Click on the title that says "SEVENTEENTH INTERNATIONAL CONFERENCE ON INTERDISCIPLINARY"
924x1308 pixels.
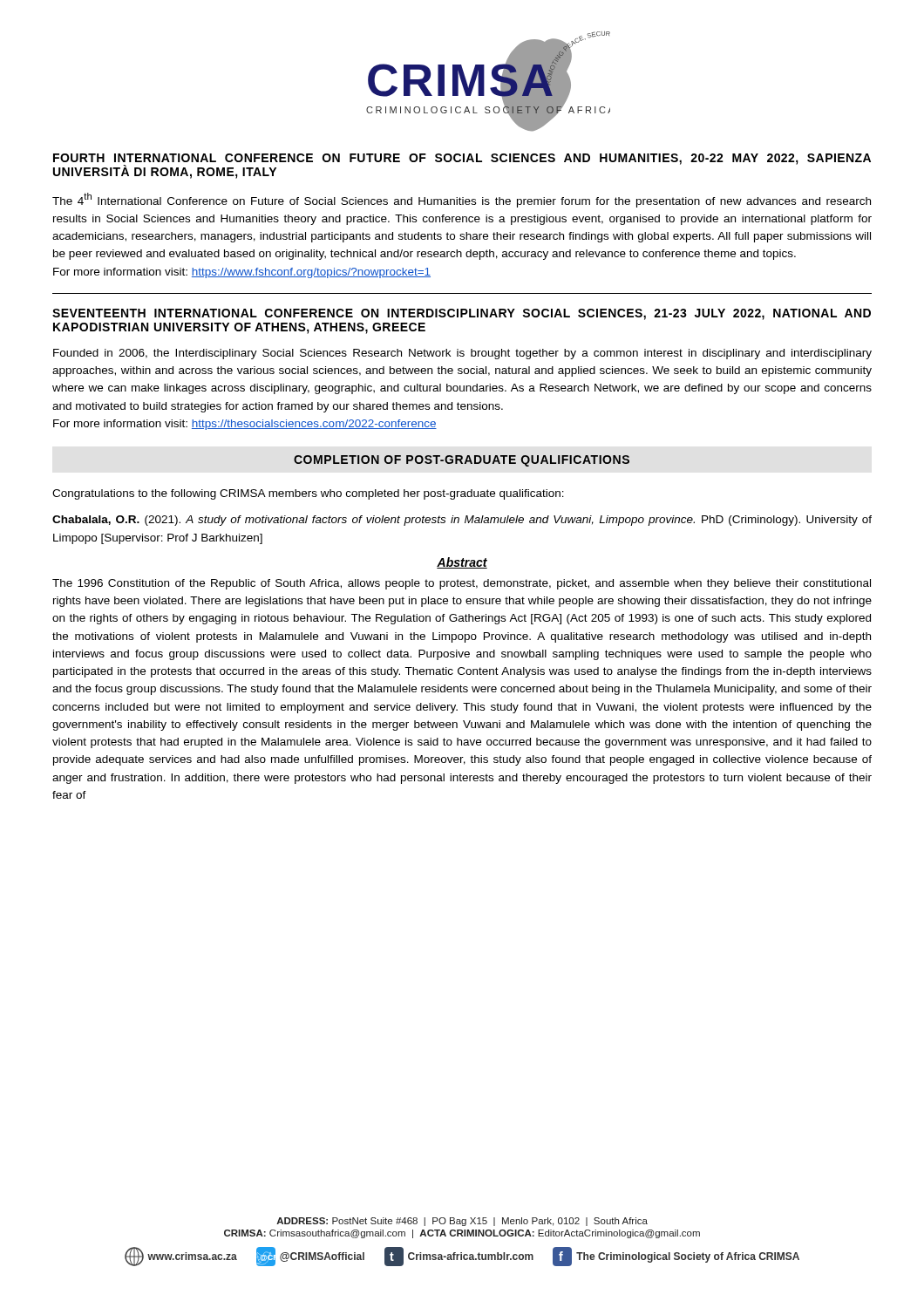click(x=462, y=320)
